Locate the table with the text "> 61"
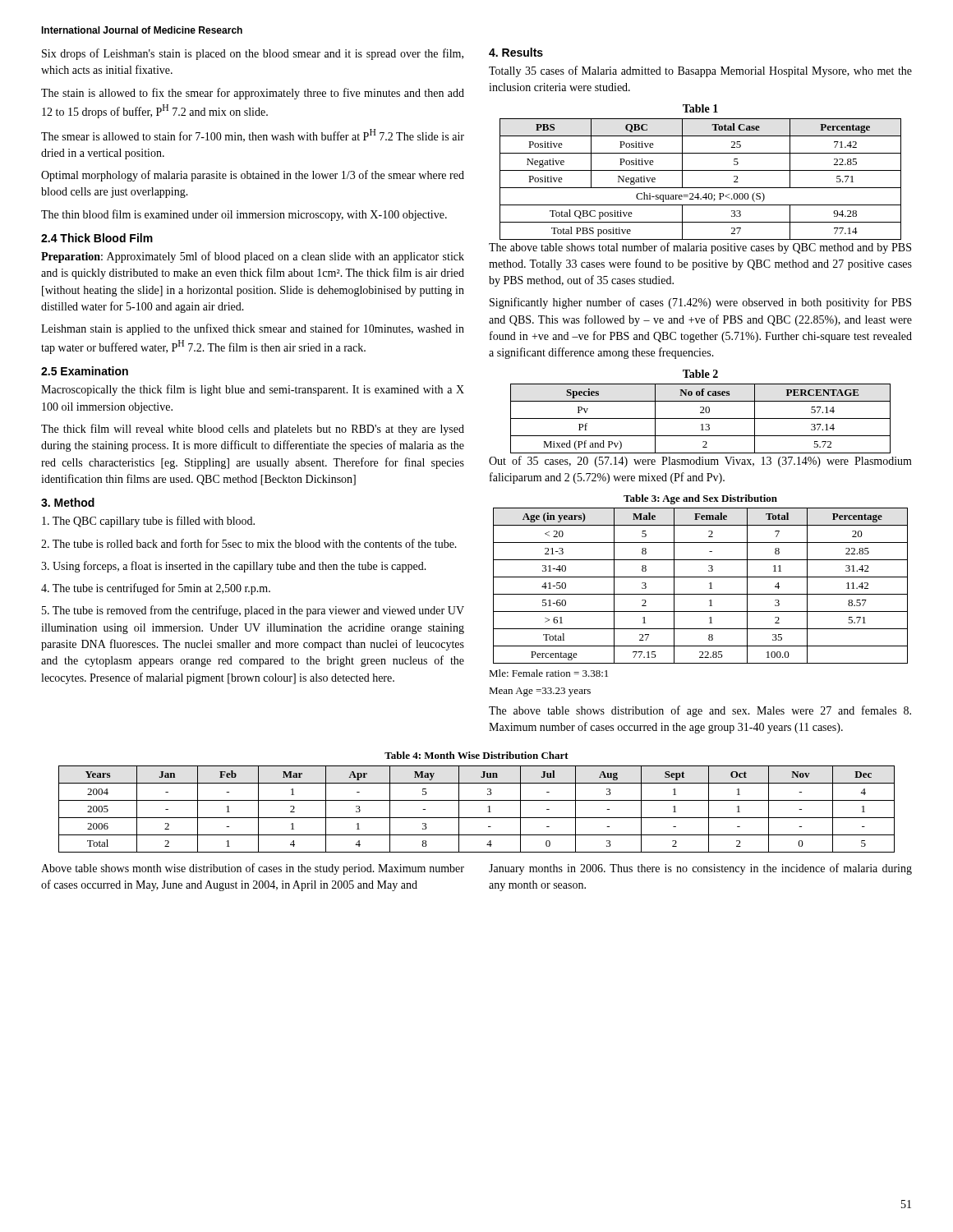Viewport: 953px width, 1232px height. pyautogui.click(x=700, y=586)
